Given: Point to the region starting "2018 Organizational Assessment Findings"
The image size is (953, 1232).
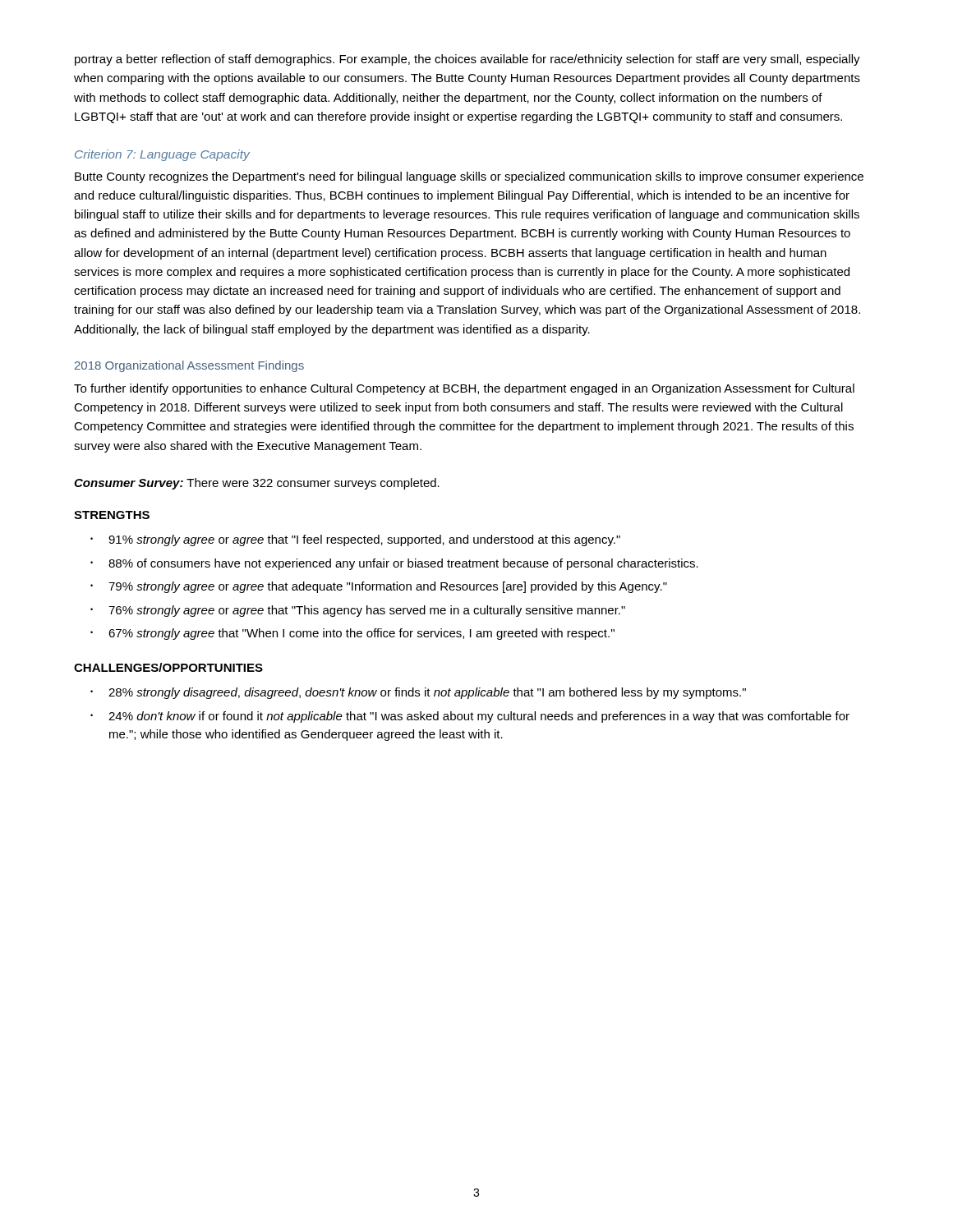Looking at the screenshot, I should 189,365.
